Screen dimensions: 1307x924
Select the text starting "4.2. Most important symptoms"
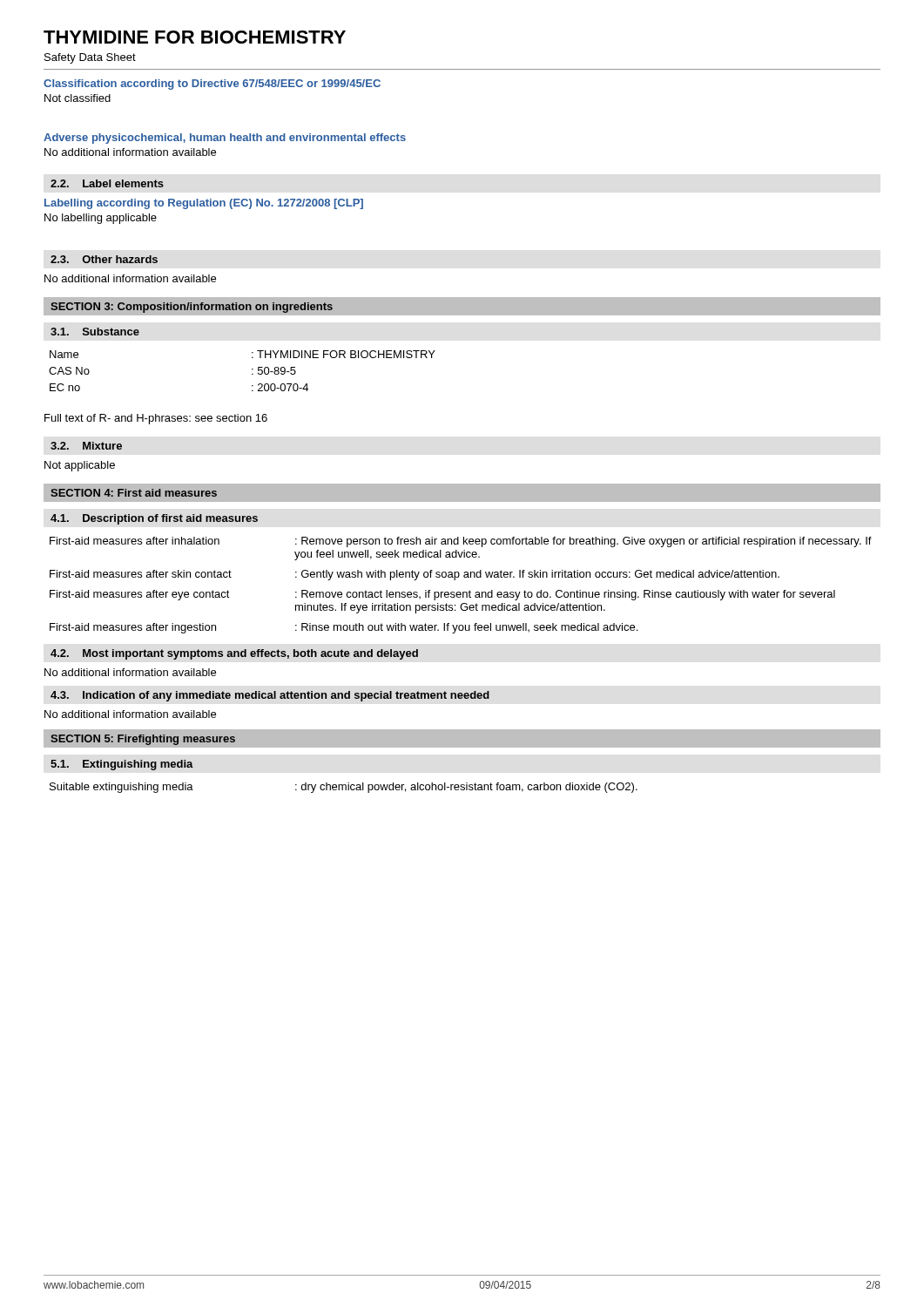[234, 654]
